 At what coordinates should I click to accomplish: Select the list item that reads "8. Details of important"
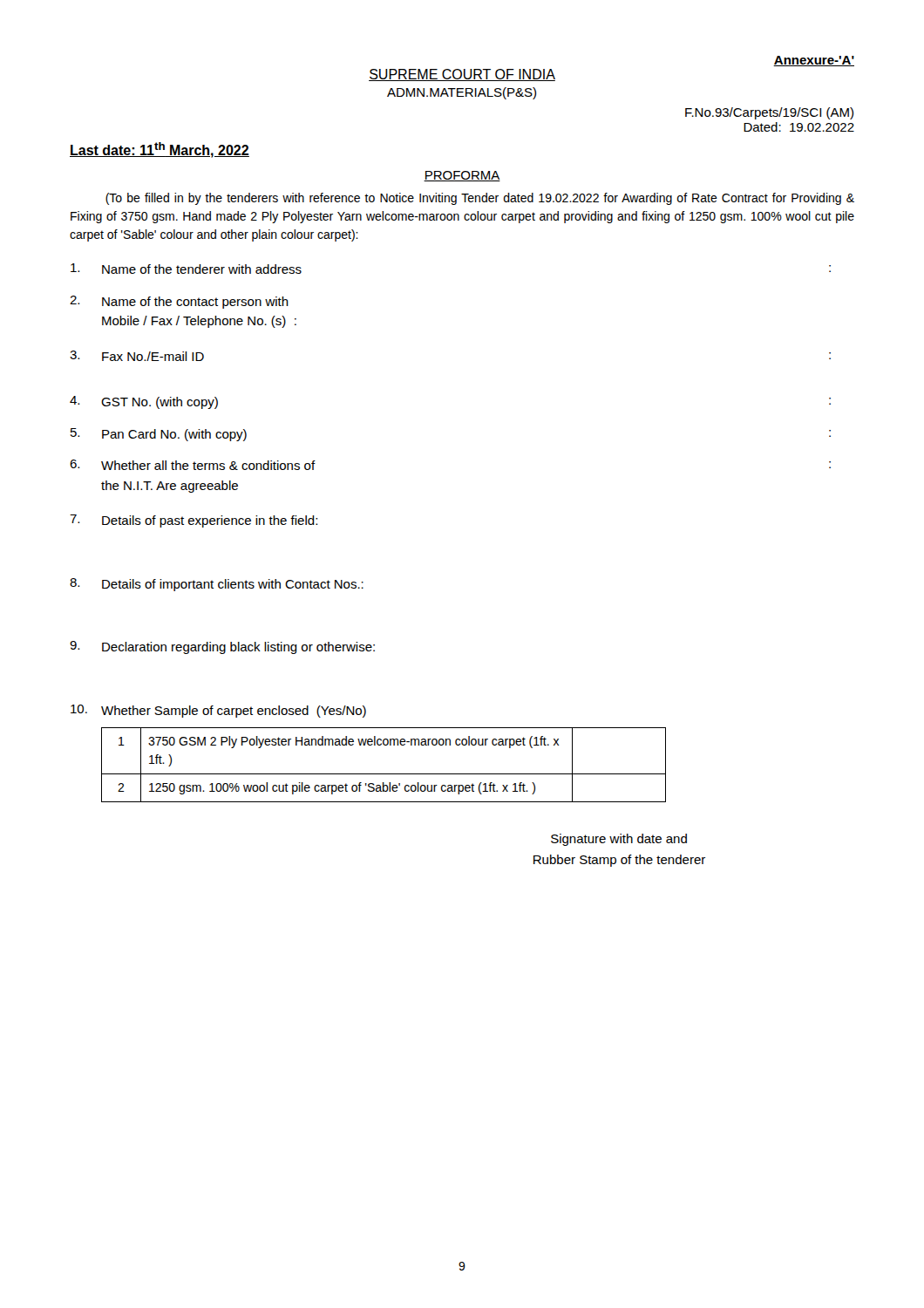(x=217, y=585)
